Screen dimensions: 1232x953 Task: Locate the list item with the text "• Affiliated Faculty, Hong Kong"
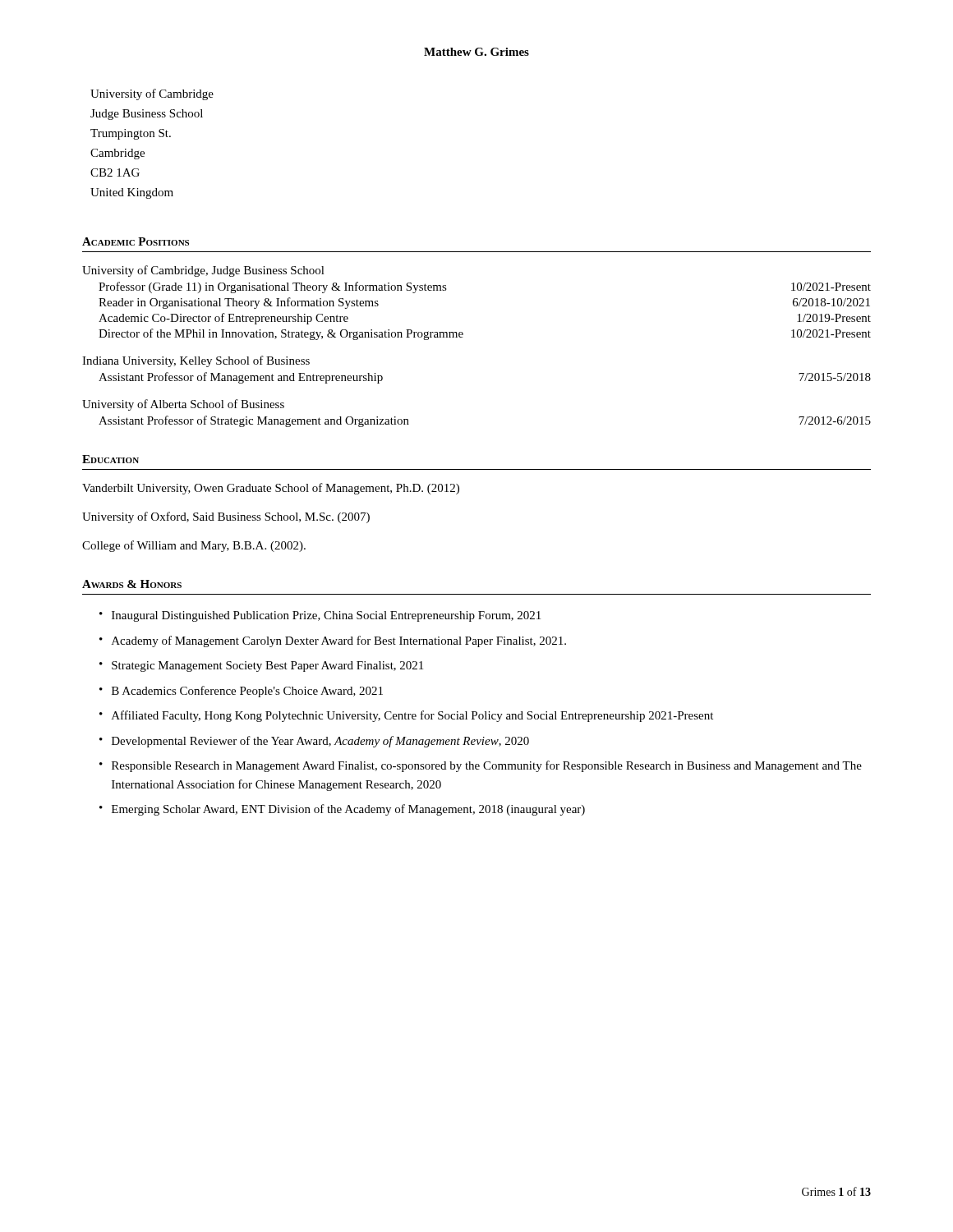pos(485,716)
